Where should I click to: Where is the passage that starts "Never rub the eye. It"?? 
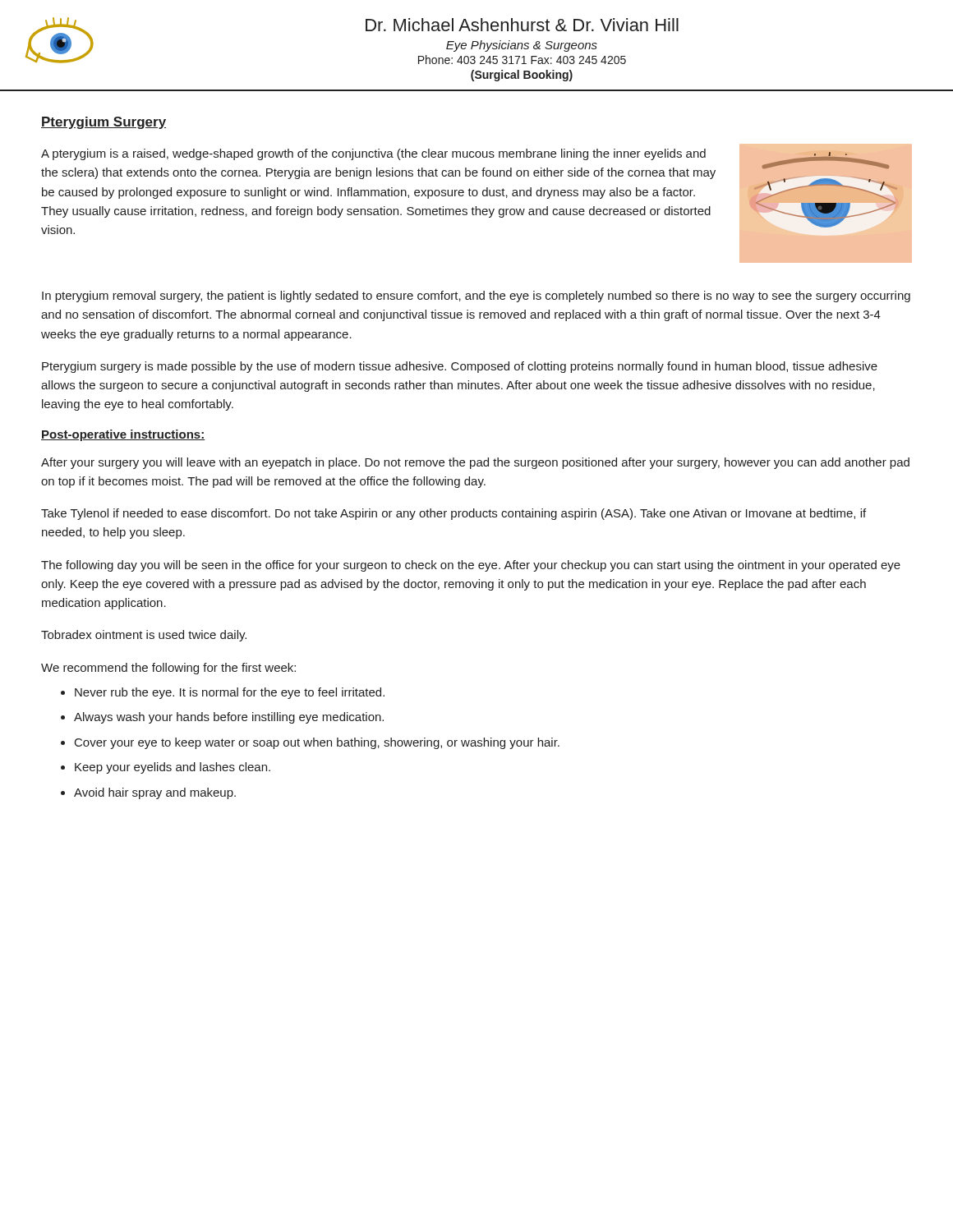230,692
